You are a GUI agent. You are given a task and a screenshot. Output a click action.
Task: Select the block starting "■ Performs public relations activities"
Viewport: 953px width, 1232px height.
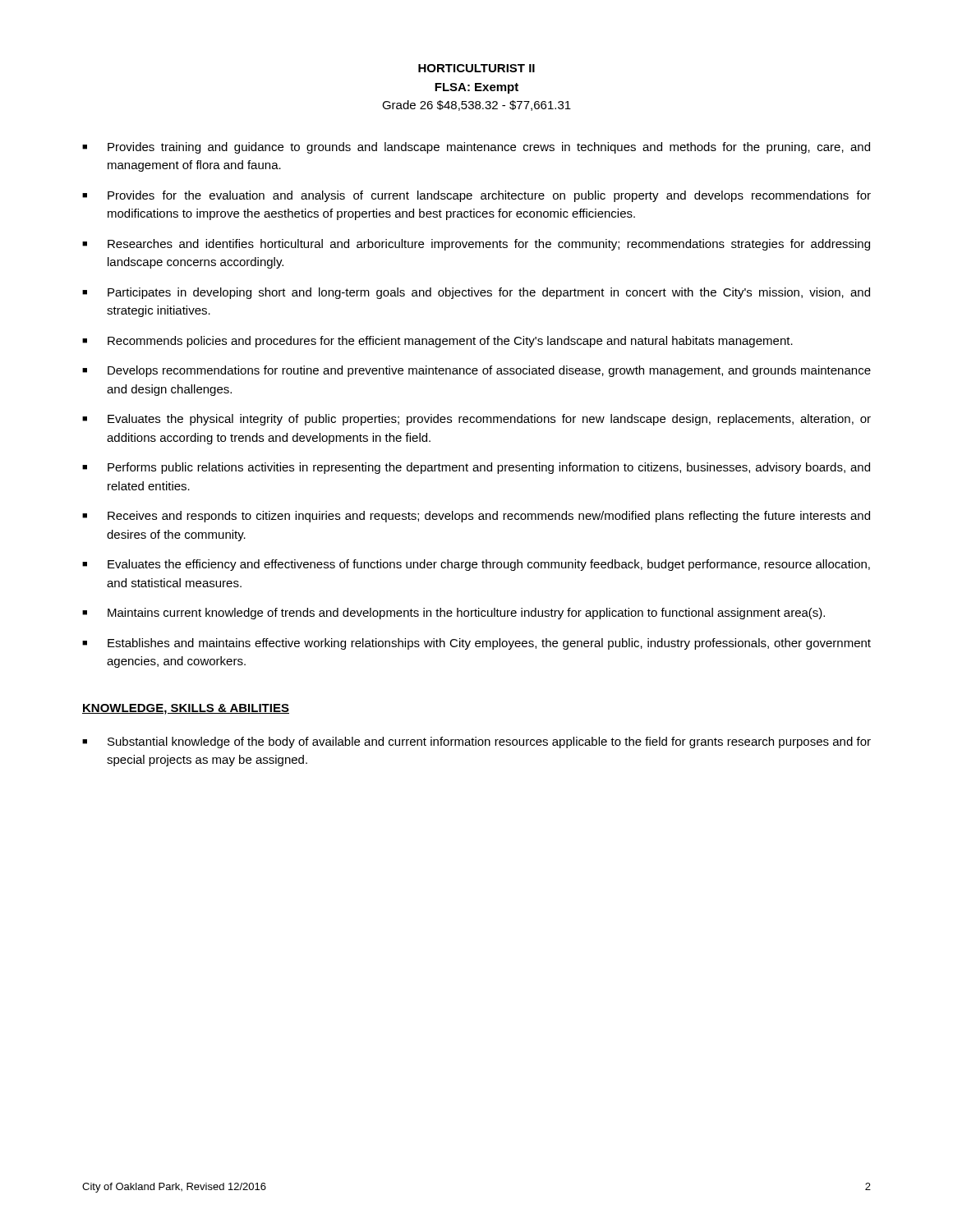tap(476, 477)
